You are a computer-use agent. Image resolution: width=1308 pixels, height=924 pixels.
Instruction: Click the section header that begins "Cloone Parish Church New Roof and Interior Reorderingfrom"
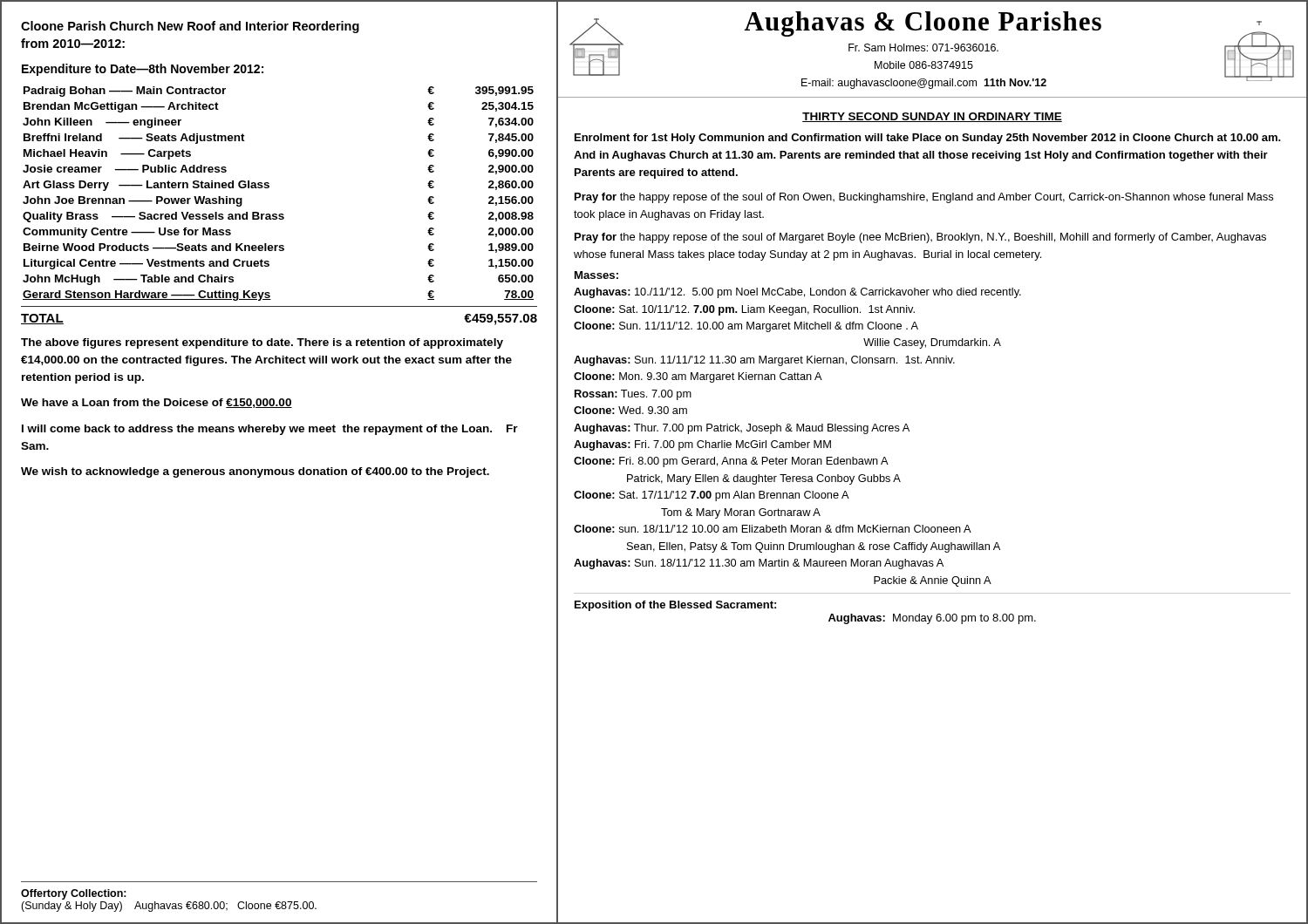pos(190,35)
